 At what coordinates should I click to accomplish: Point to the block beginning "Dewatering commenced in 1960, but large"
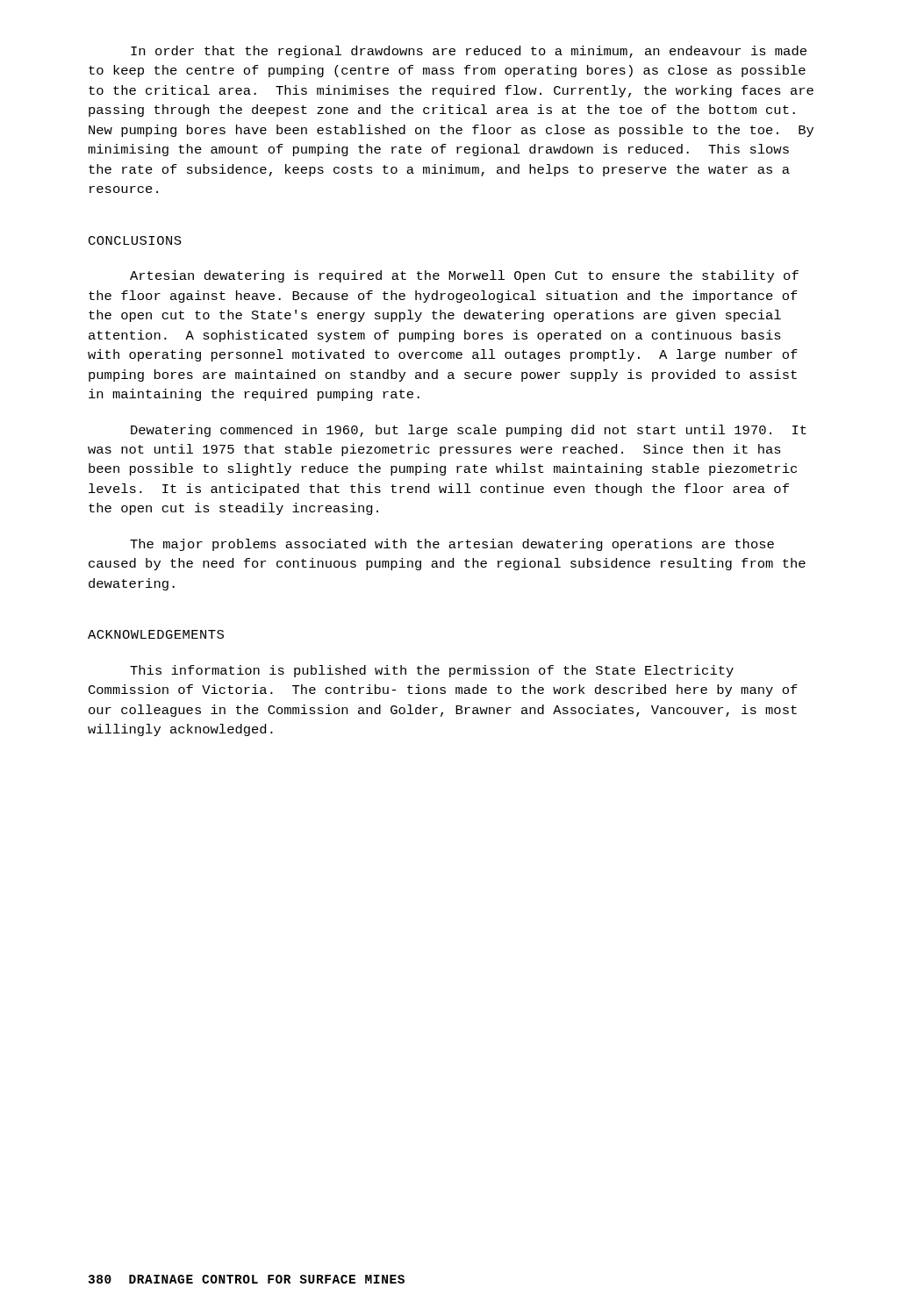[454, 470]
